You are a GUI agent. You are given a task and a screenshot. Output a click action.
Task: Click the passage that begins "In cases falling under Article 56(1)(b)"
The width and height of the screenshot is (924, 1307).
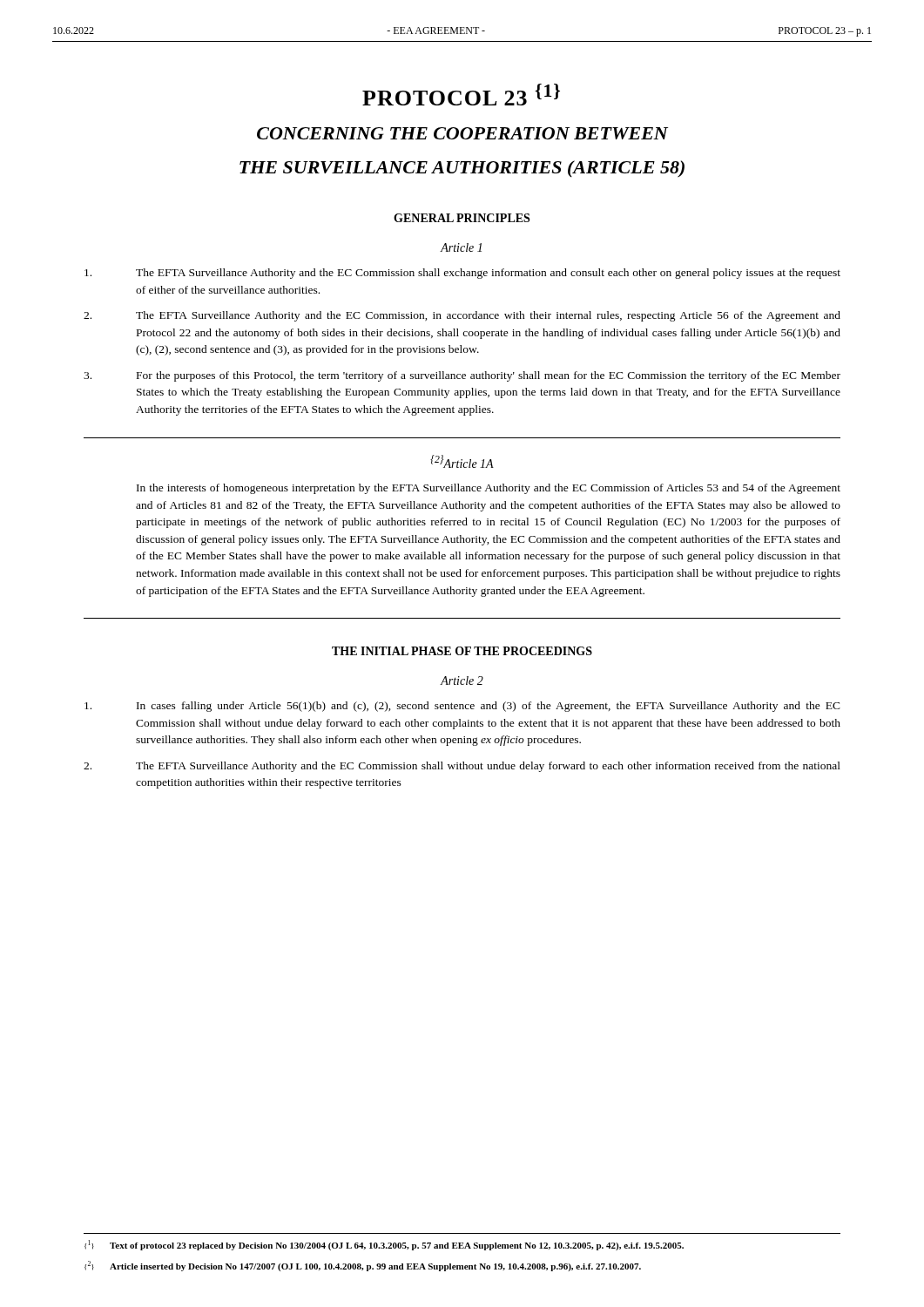[x=462, y=723]
